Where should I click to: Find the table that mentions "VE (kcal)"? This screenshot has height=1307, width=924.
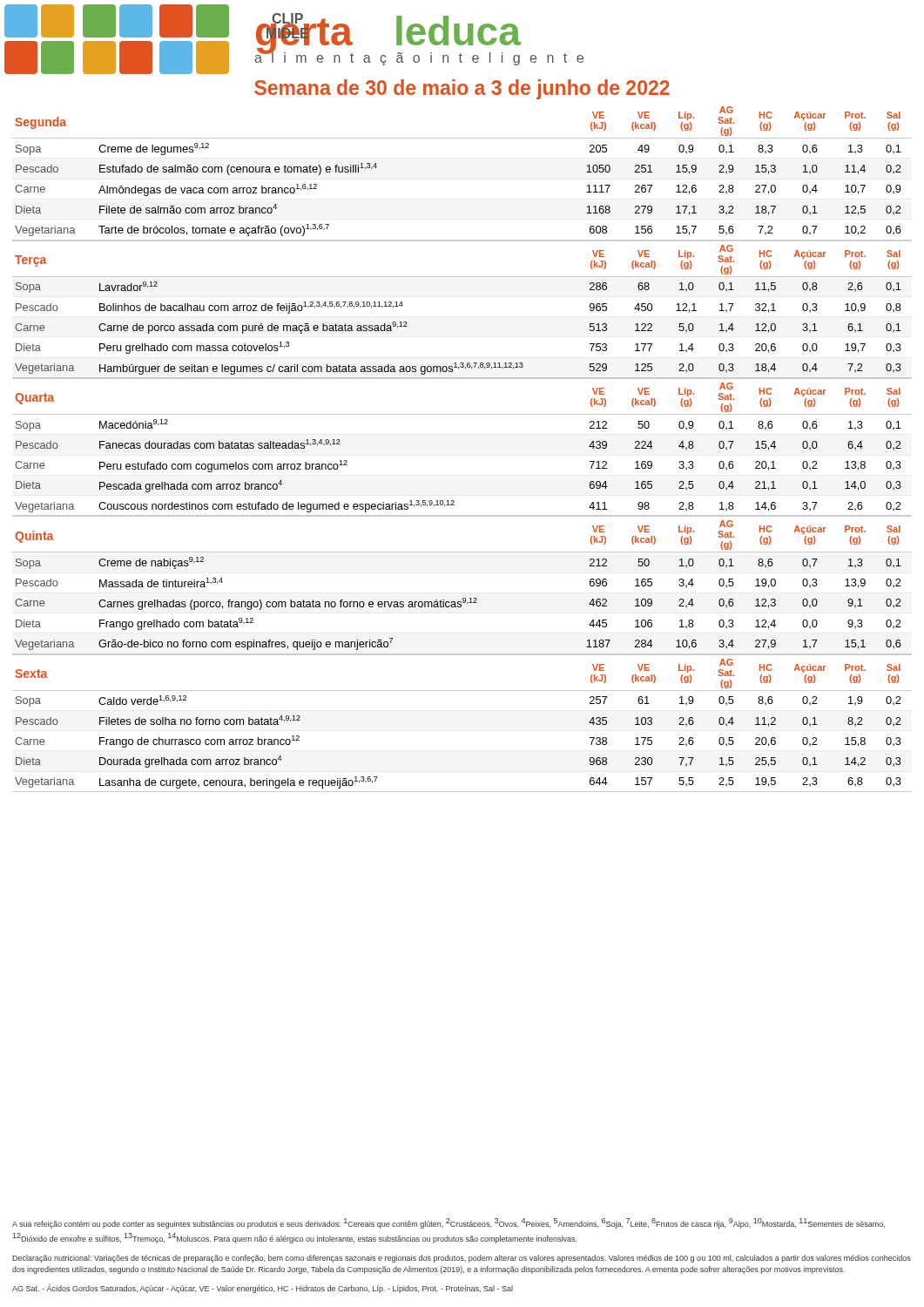[462, 447]
